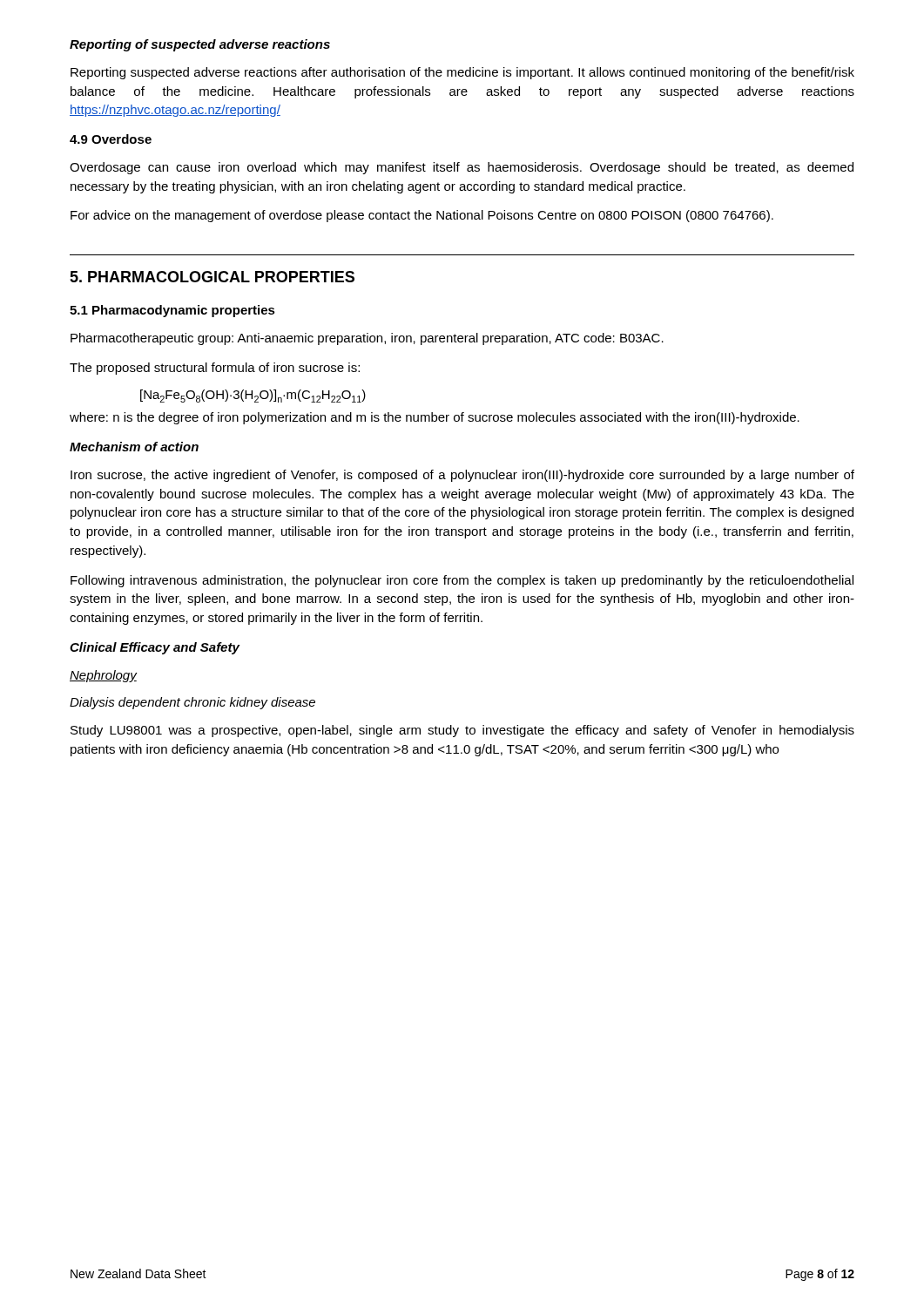Select the text block starting "For advice on the management of overdose please"

click(462, 215)
